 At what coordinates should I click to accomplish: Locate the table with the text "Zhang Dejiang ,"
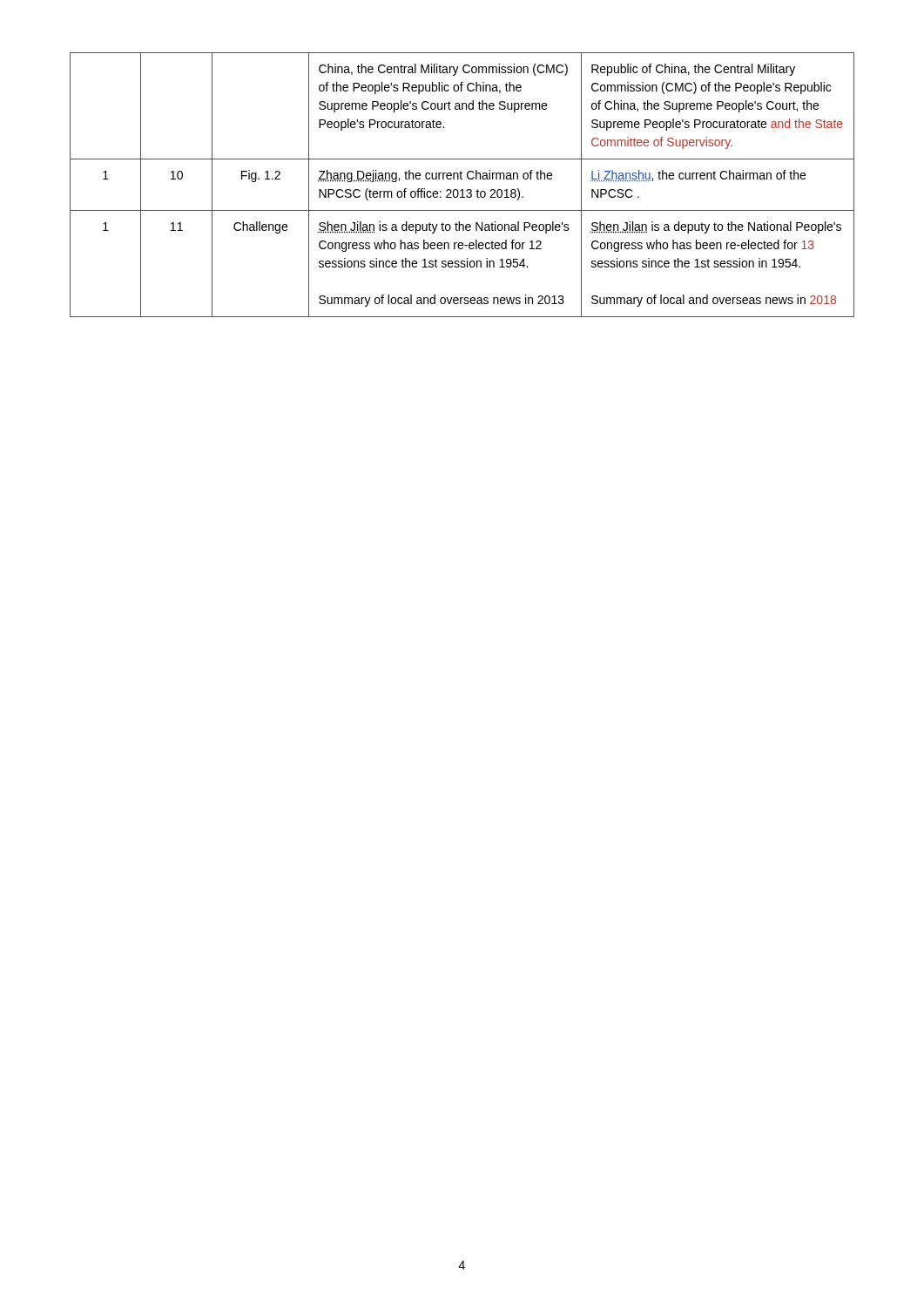click(462, 185)
